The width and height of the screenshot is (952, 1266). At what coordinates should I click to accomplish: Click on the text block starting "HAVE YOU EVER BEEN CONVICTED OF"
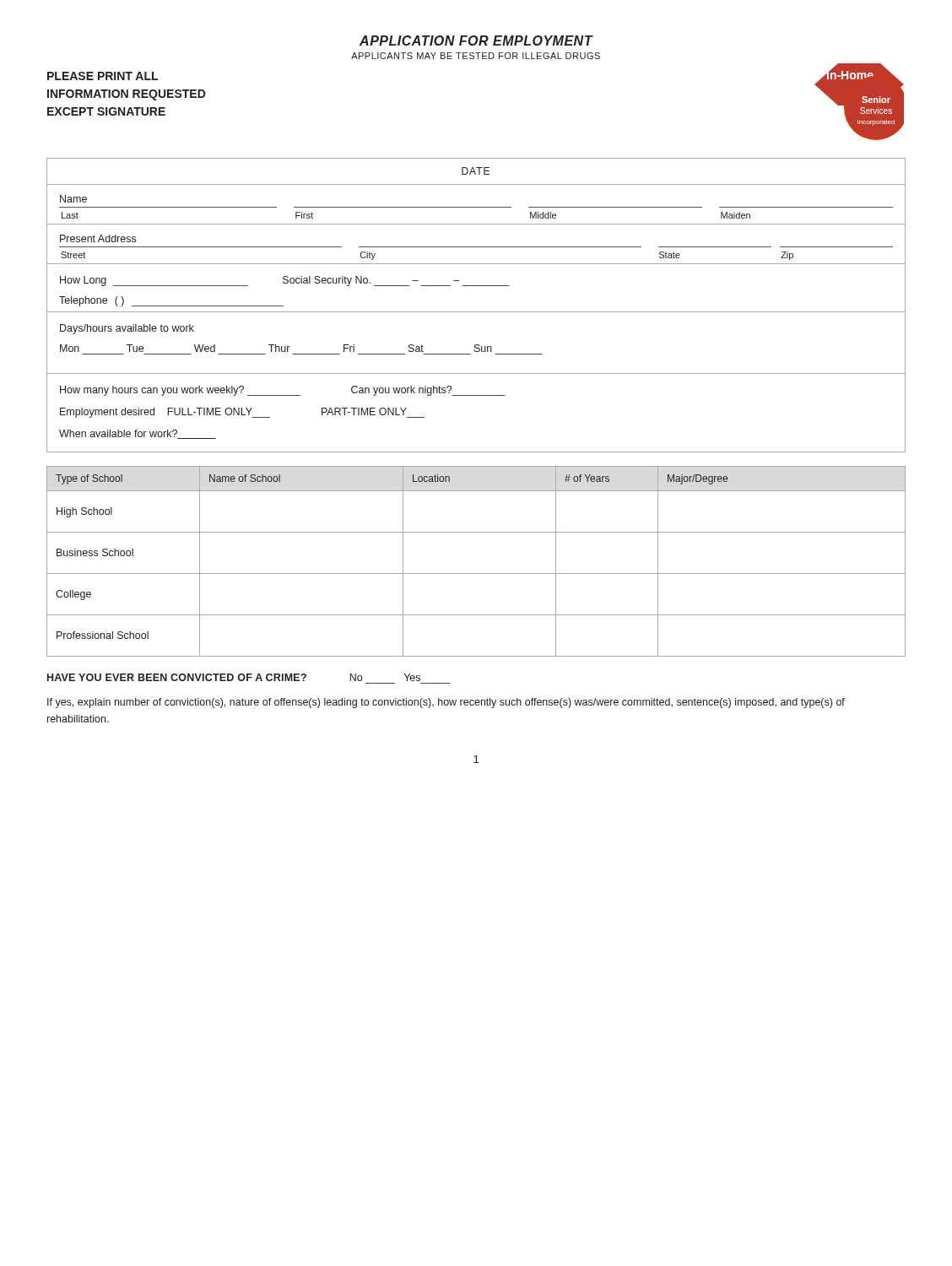point(248,678)
